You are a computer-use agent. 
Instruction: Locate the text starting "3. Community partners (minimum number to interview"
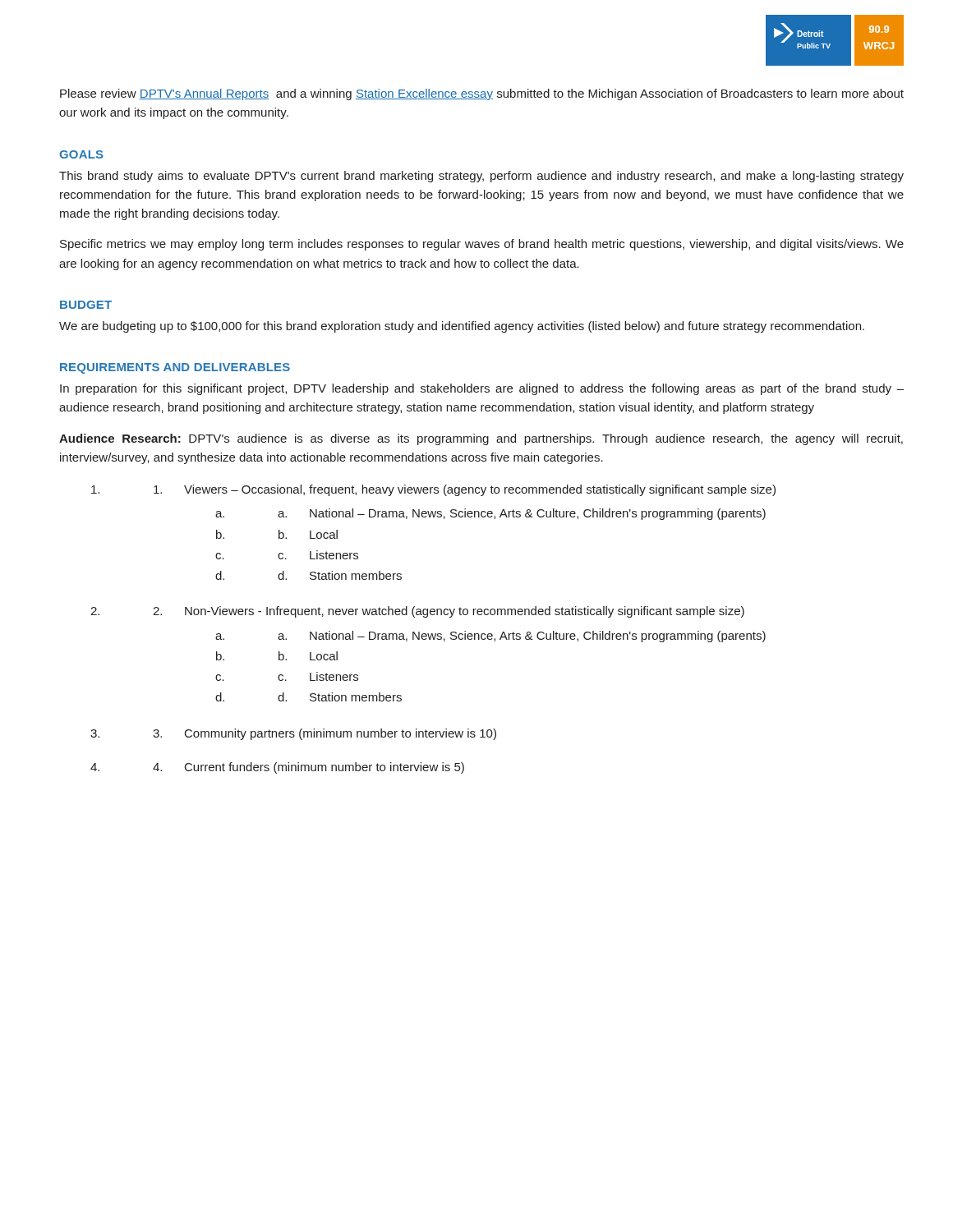click(x=325, y=734)
